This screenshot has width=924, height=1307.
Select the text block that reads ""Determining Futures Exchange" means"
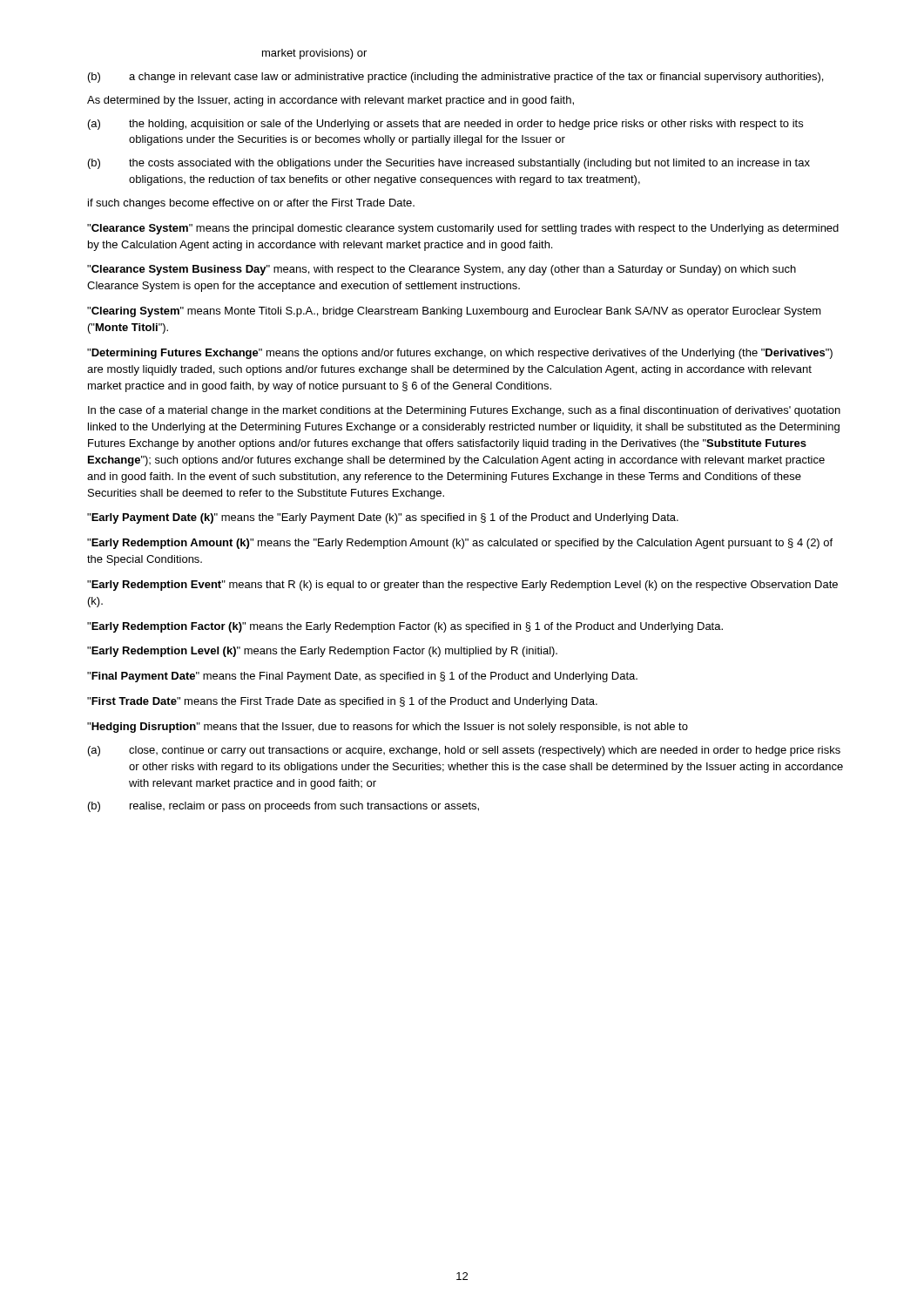(460, 369)
